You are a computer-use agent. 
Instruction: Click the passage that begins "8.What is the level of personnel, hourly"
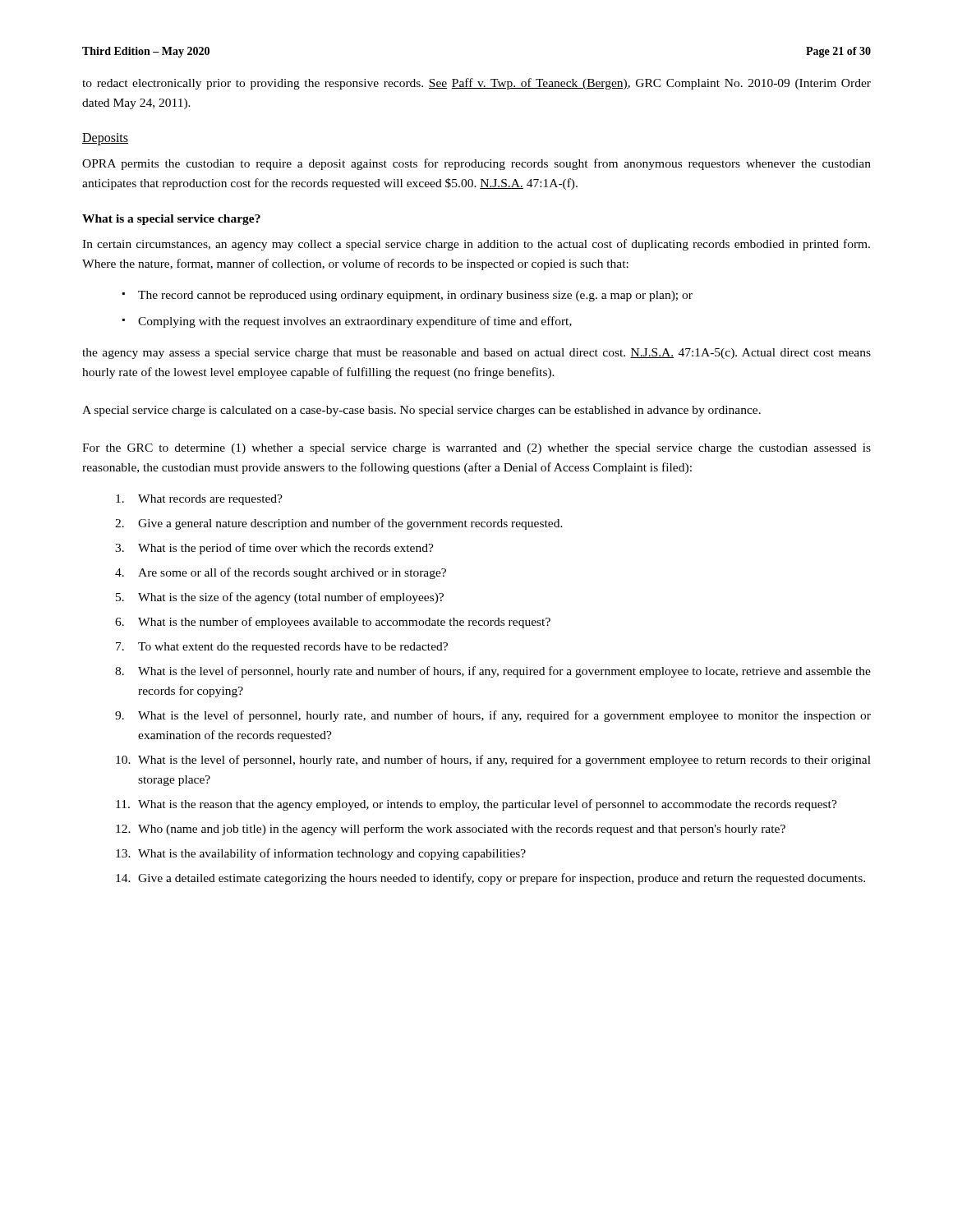pyautogui.click(x=493, y=680)
